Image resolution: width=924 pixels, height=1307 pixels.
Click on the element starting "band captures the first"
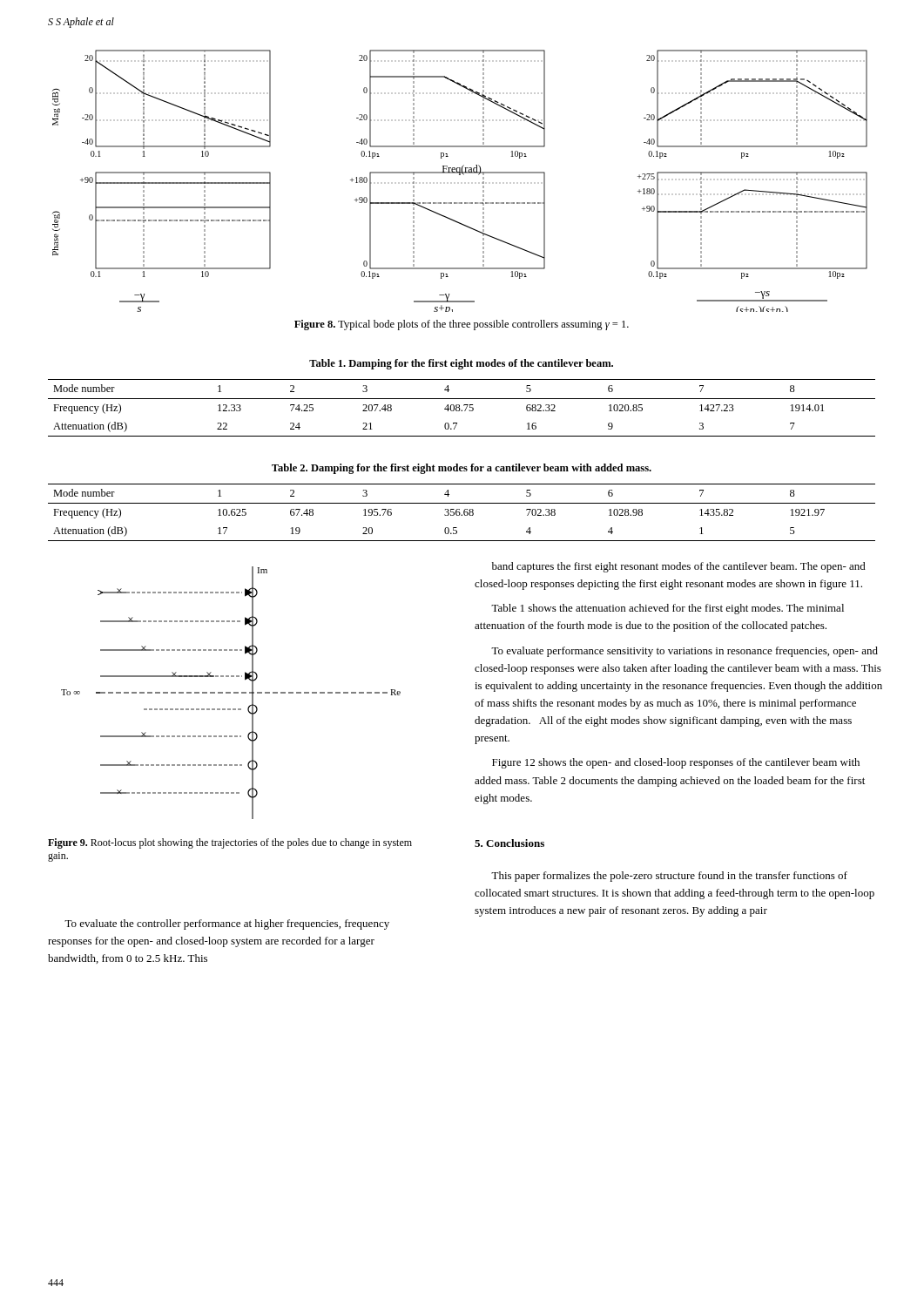coord(679,682)
